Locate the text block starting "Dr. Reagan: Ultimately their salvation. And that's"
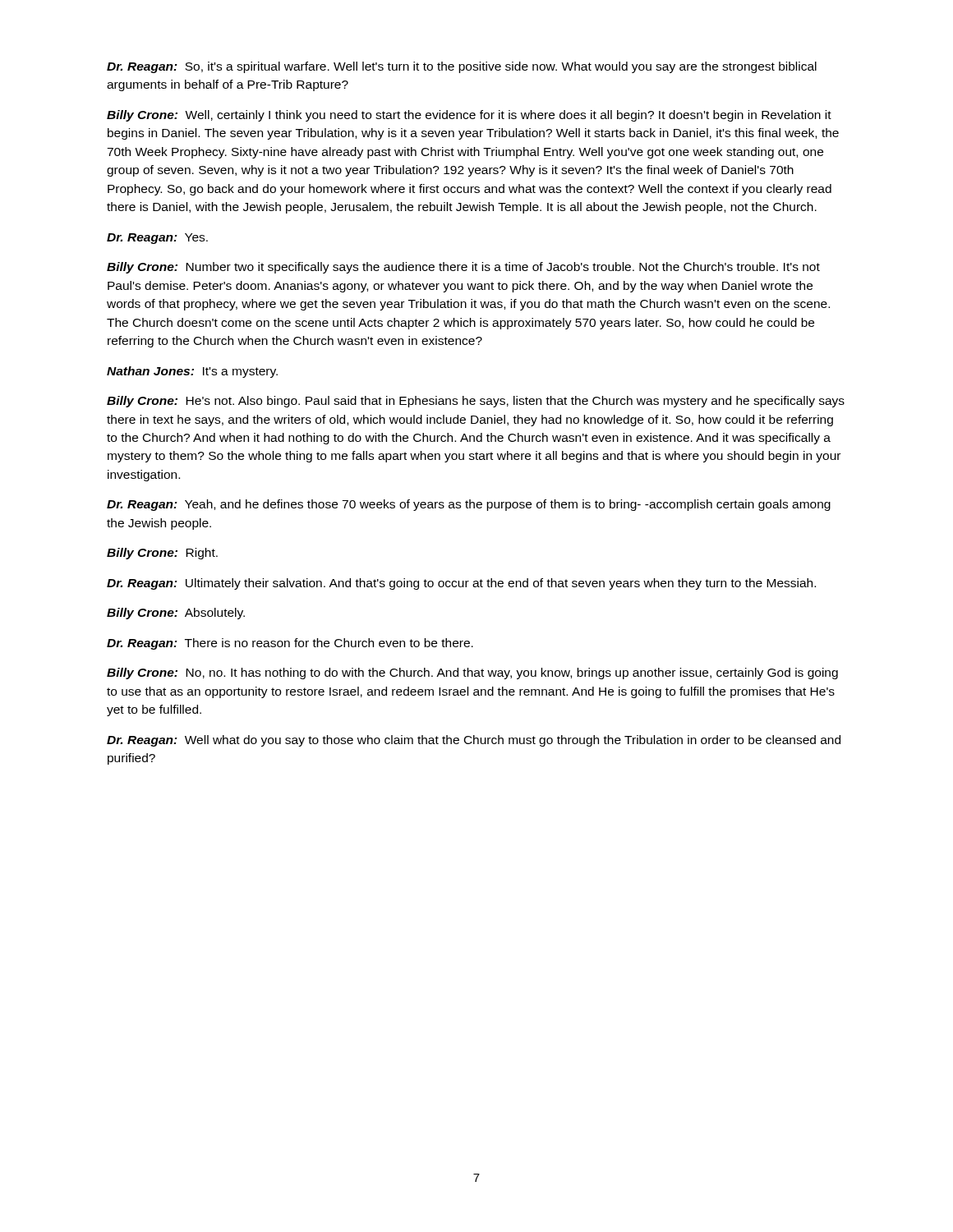The width and height of the screenshot is (953, 1232). point(462,583)
